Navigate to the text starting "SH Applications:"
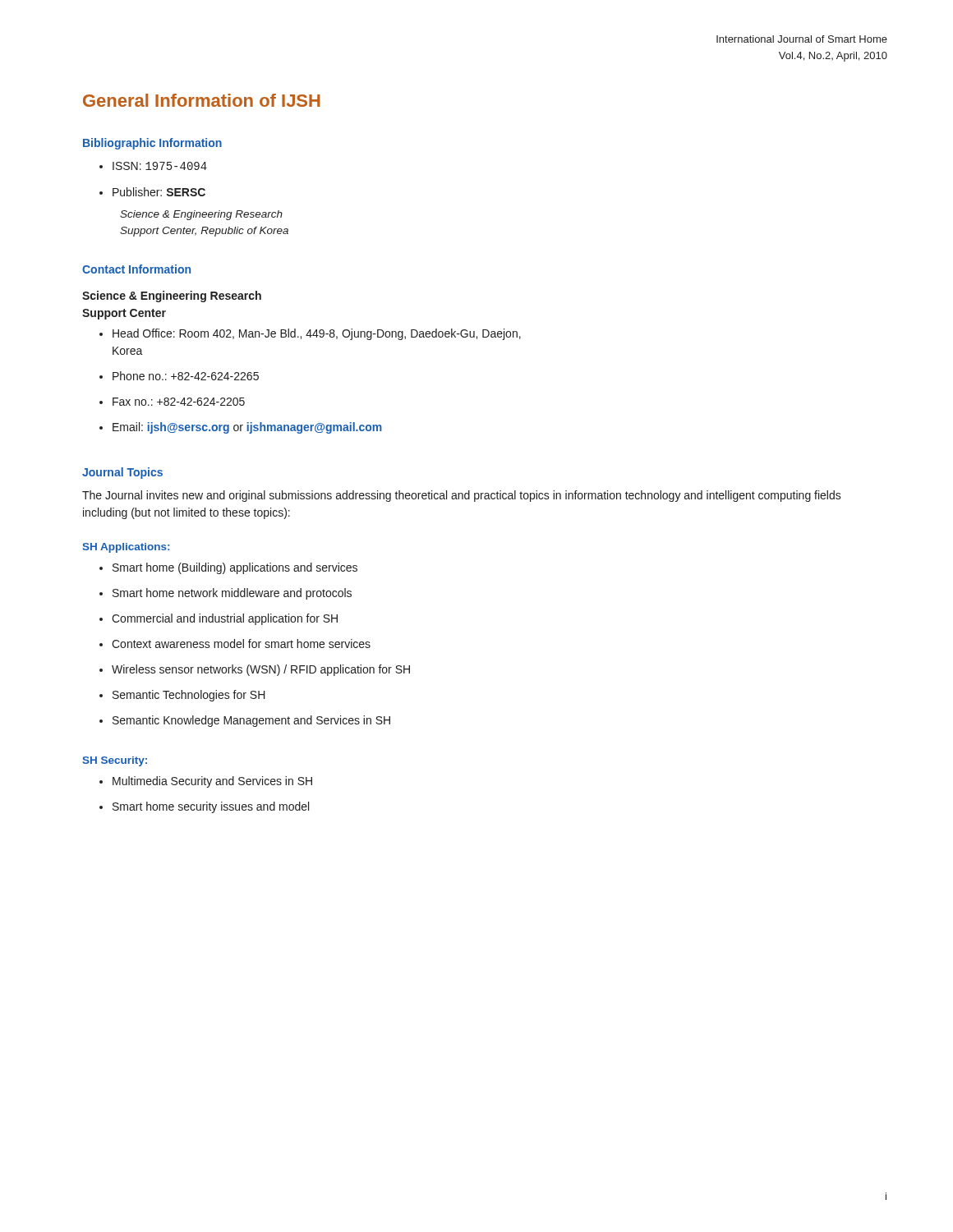Image resolution: width=953 pixels, height=1232 pixels. (126, 547)
